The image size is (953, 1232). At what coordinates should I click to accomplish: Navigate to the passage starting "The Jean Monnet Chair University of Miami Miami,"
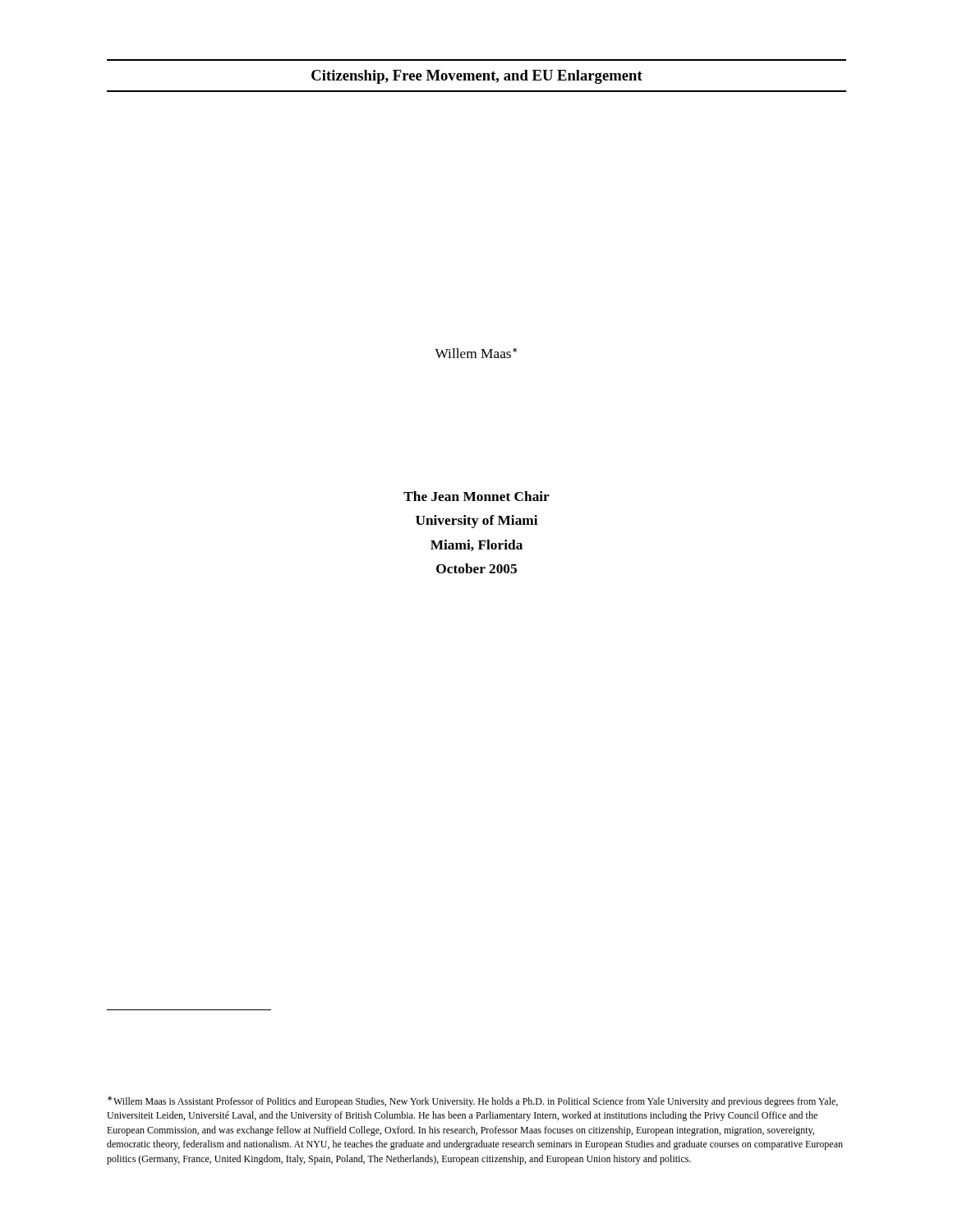click(x=476, y=533)
